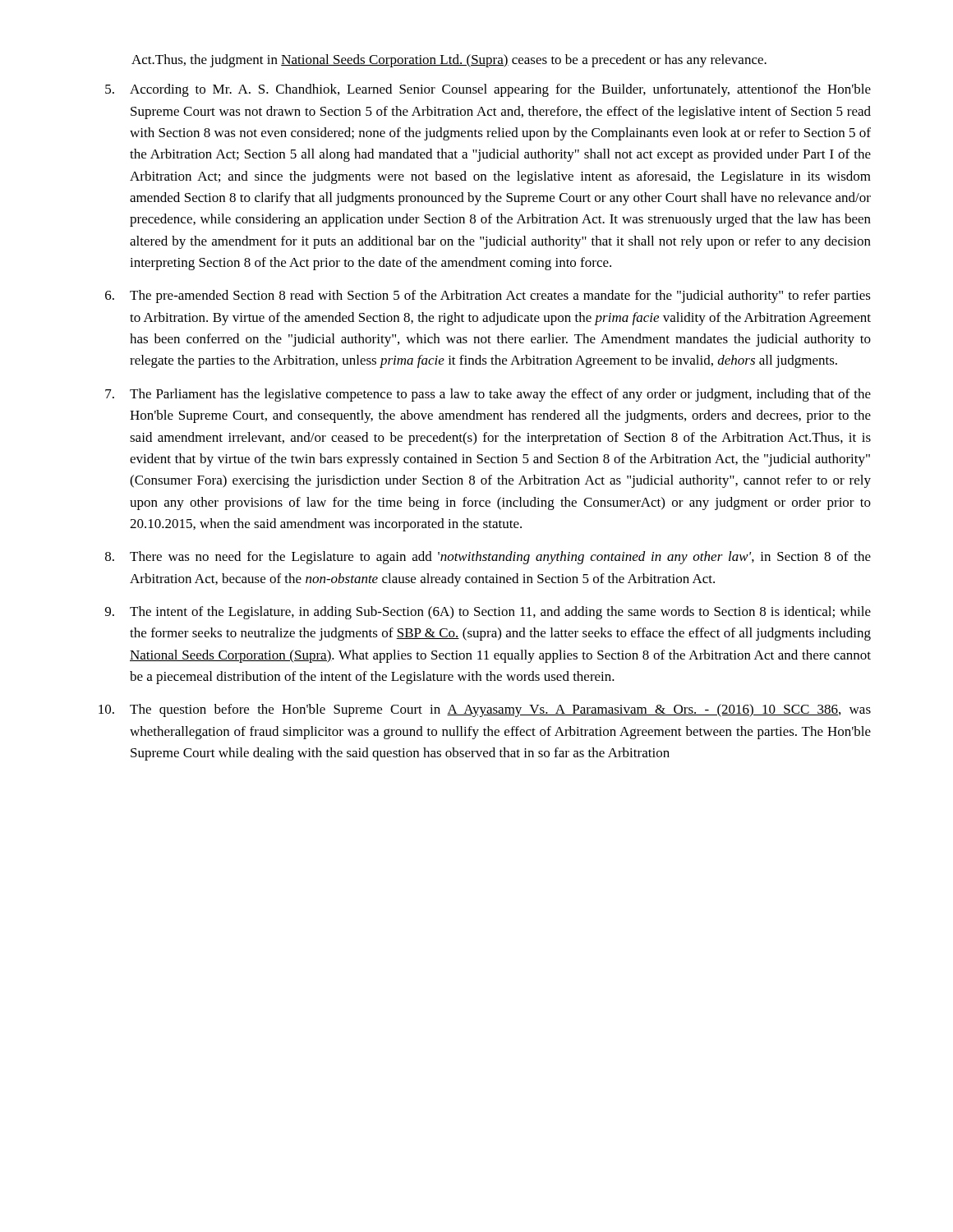Click on the block starting "7. The Parliament has the legislative competence"
Viewport: 953px width, 1232px height.
tap(476, 459)
